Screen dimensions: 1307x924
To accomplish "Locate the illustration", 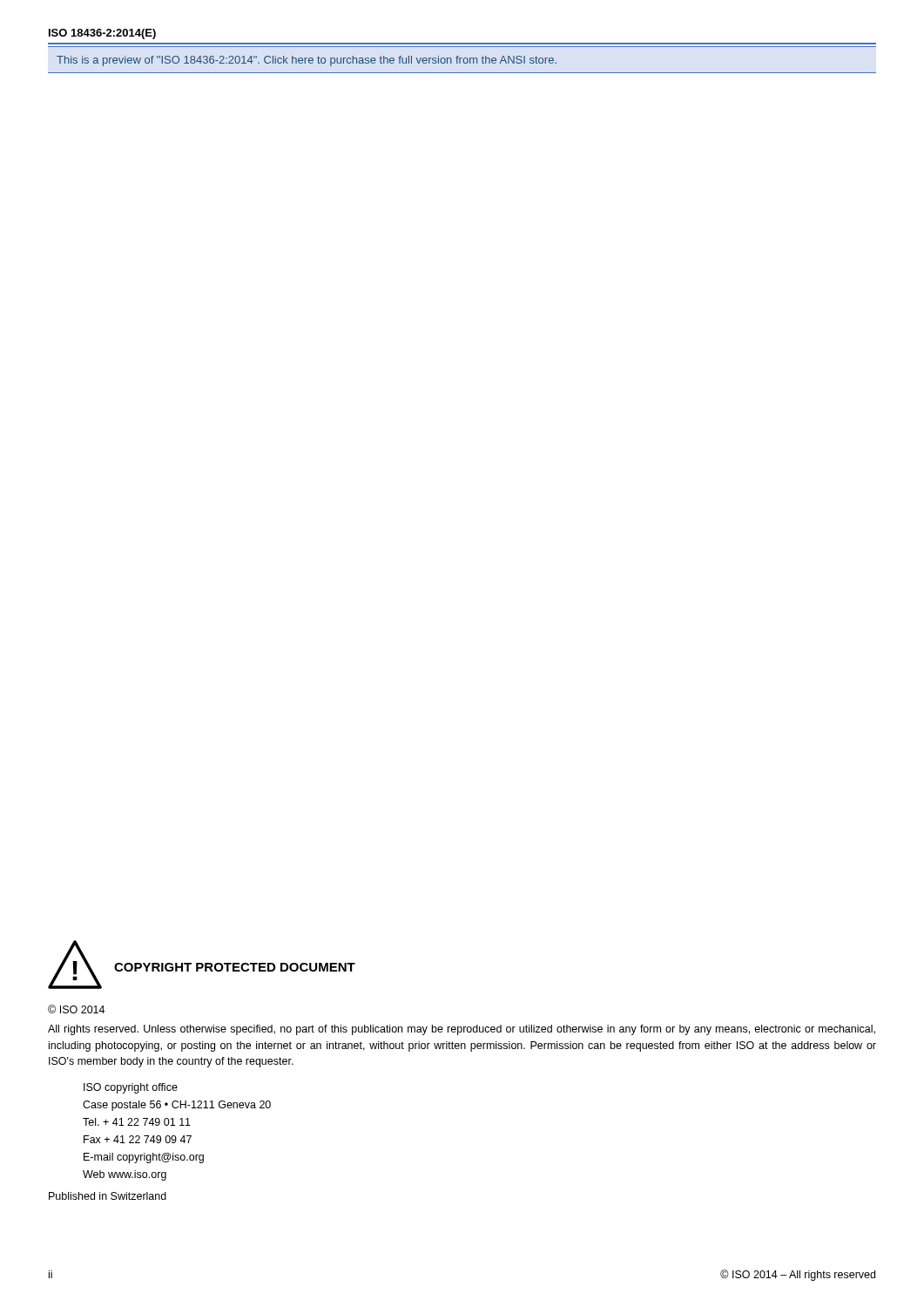I will click(x=75, y=967).
